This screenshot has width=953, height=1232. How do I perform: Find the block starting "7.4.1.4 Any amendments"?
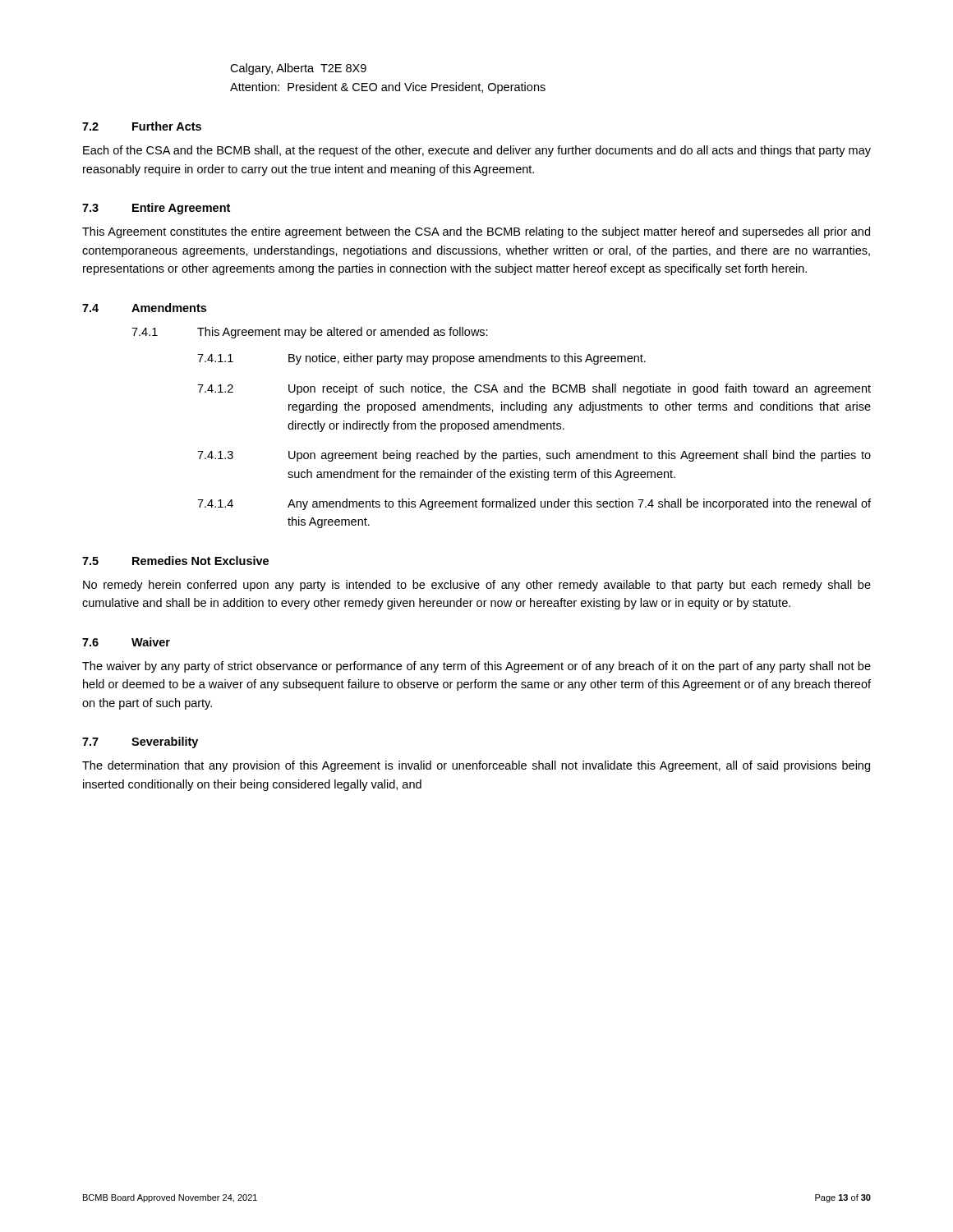[x=534, y=513]
